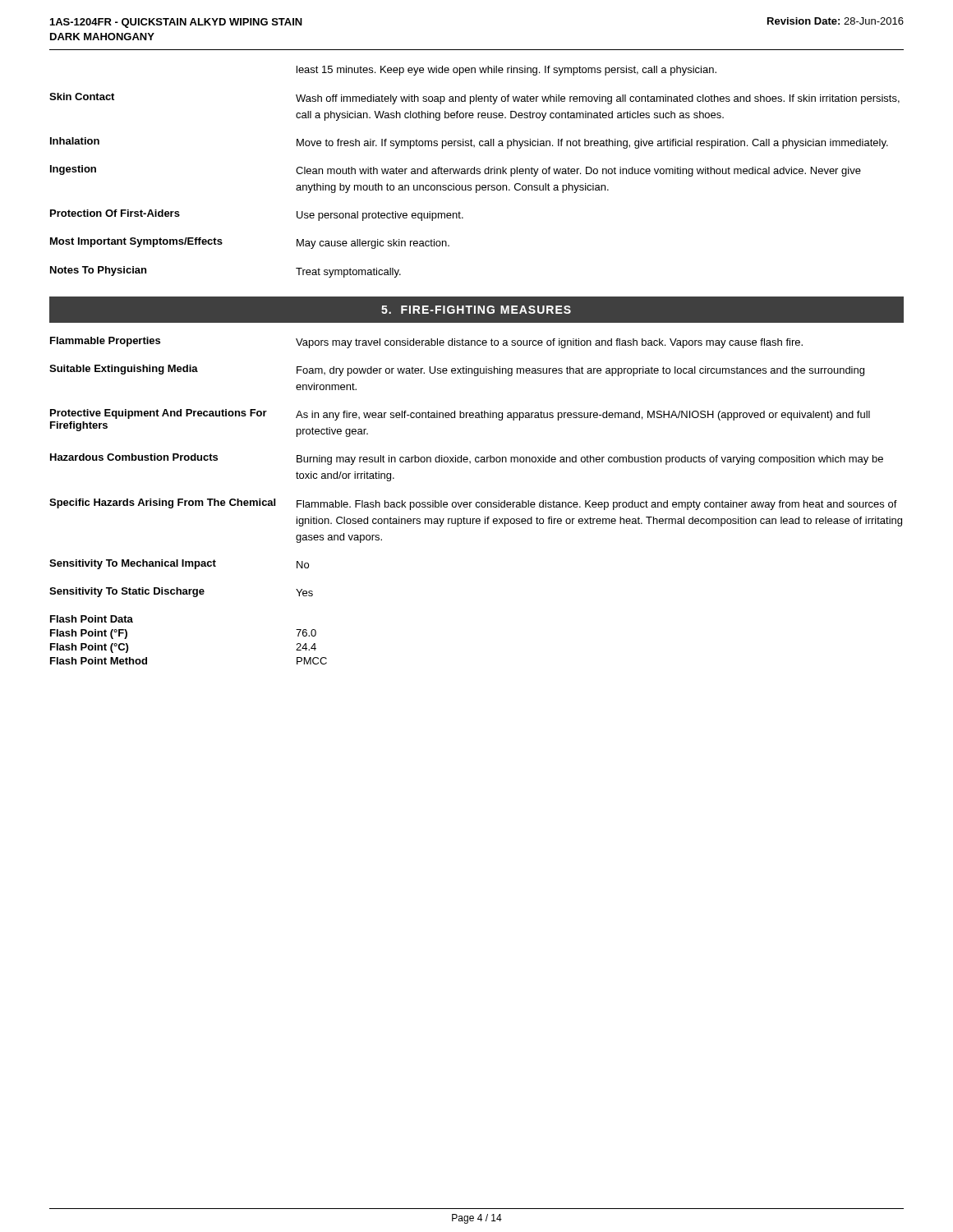Select the text containing "Notes To Physician Treat symptomatically."

[x=101, y=271]
